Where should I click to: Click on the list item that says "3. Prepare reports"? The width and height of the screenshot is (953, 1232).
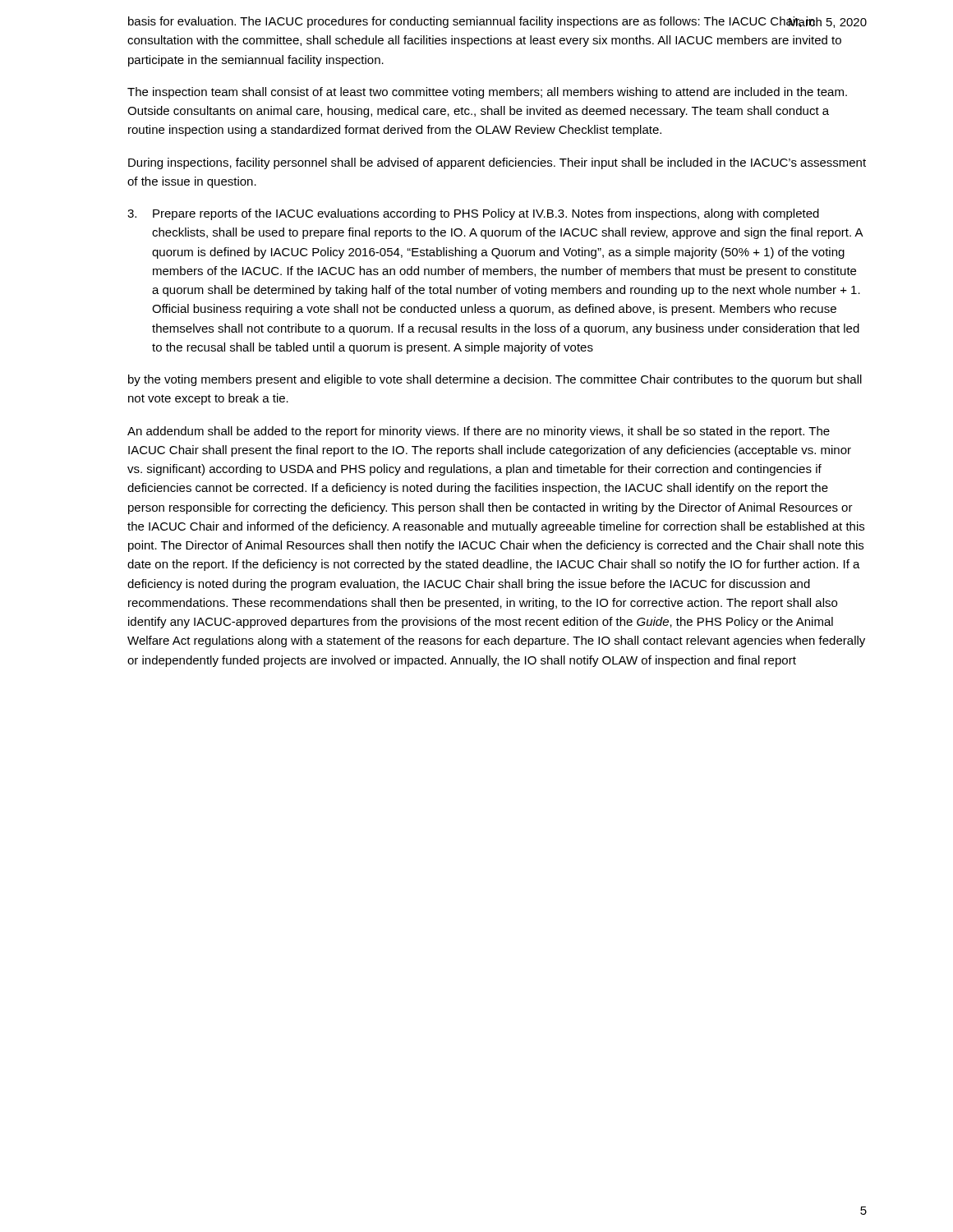(497, 280)
